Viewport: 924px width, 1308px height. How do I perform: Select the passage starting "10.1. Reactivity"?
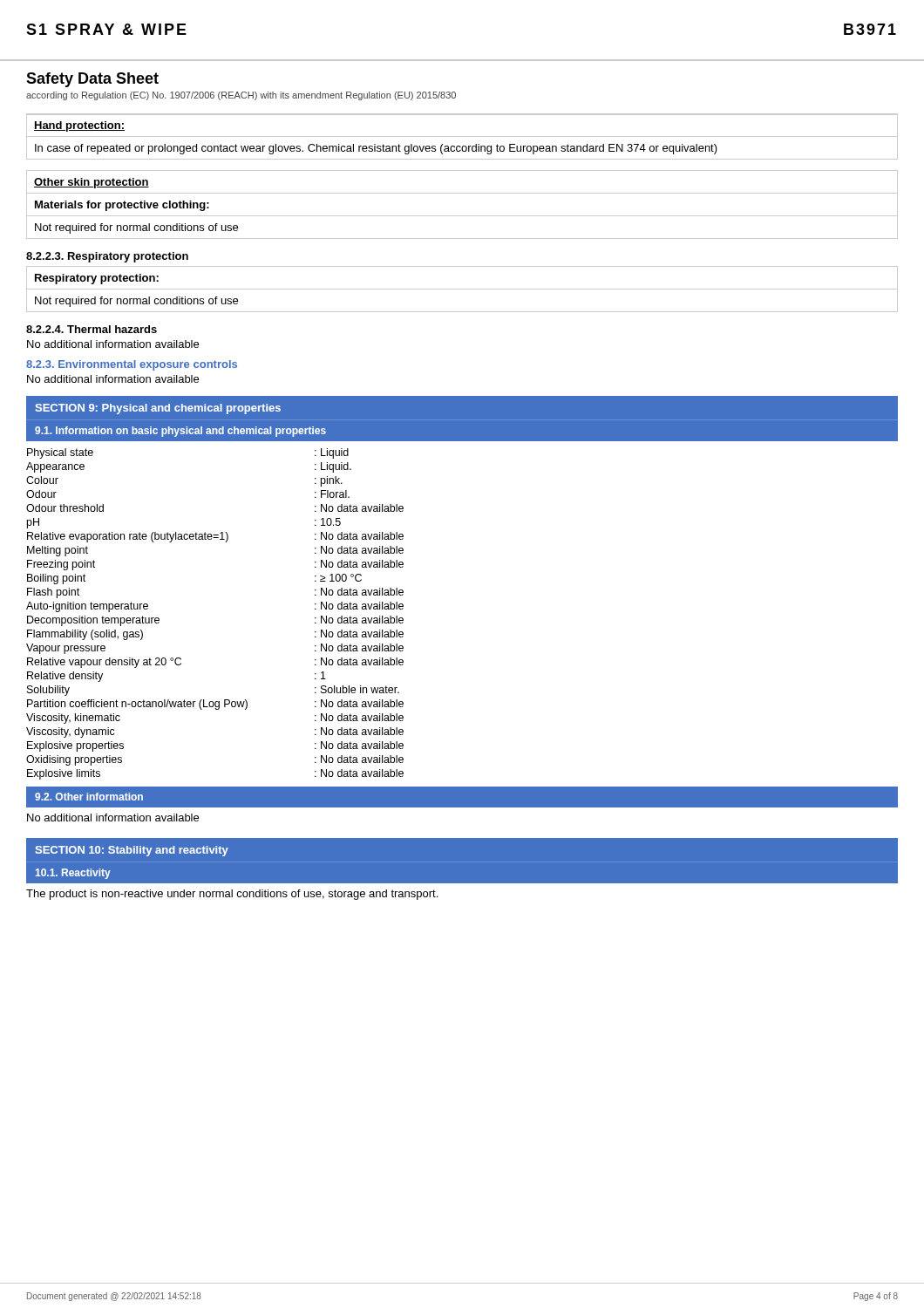point(73,873)
